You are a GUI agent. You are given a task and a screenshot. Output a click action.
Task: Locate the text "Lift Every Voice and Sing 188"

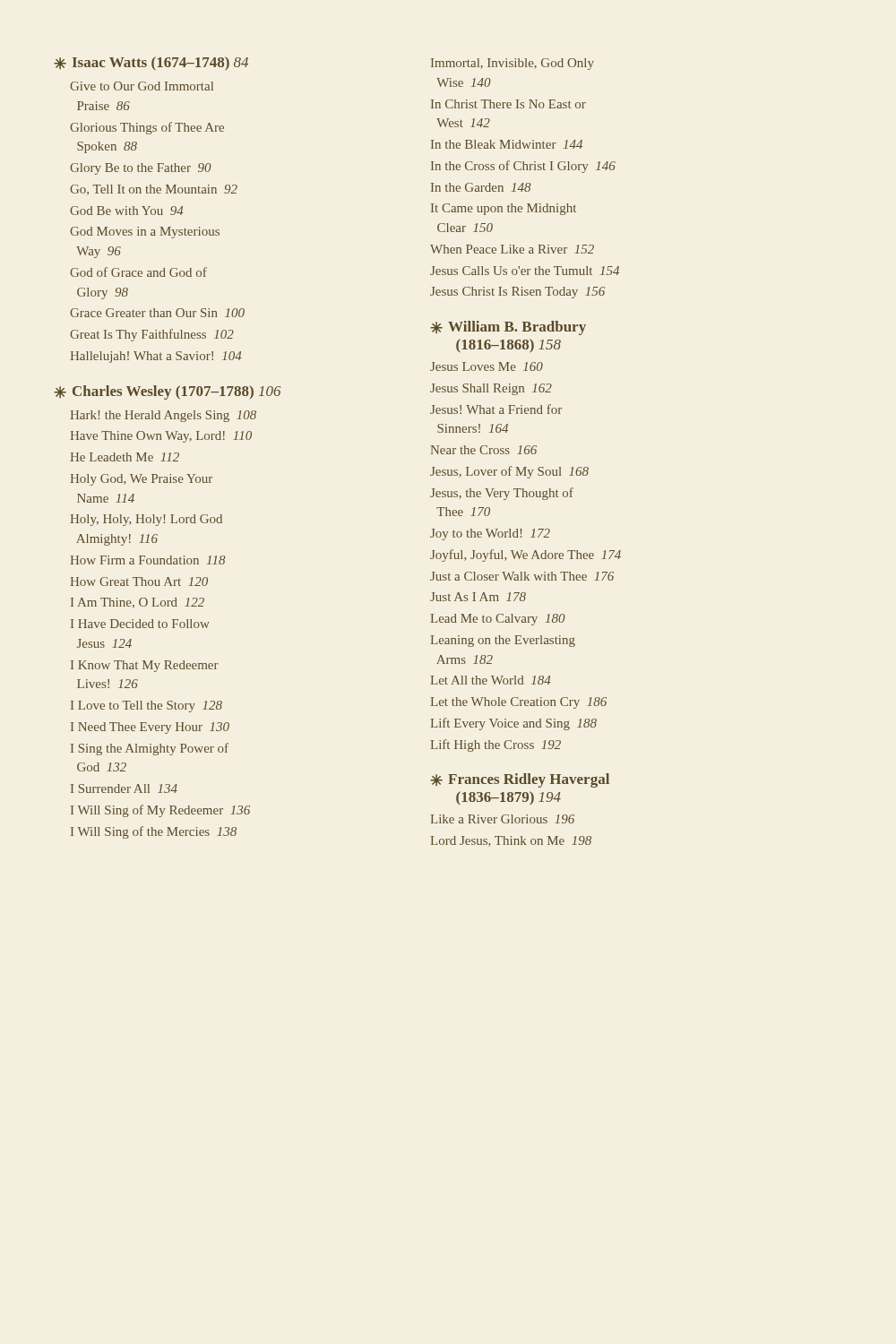[513, 723]
